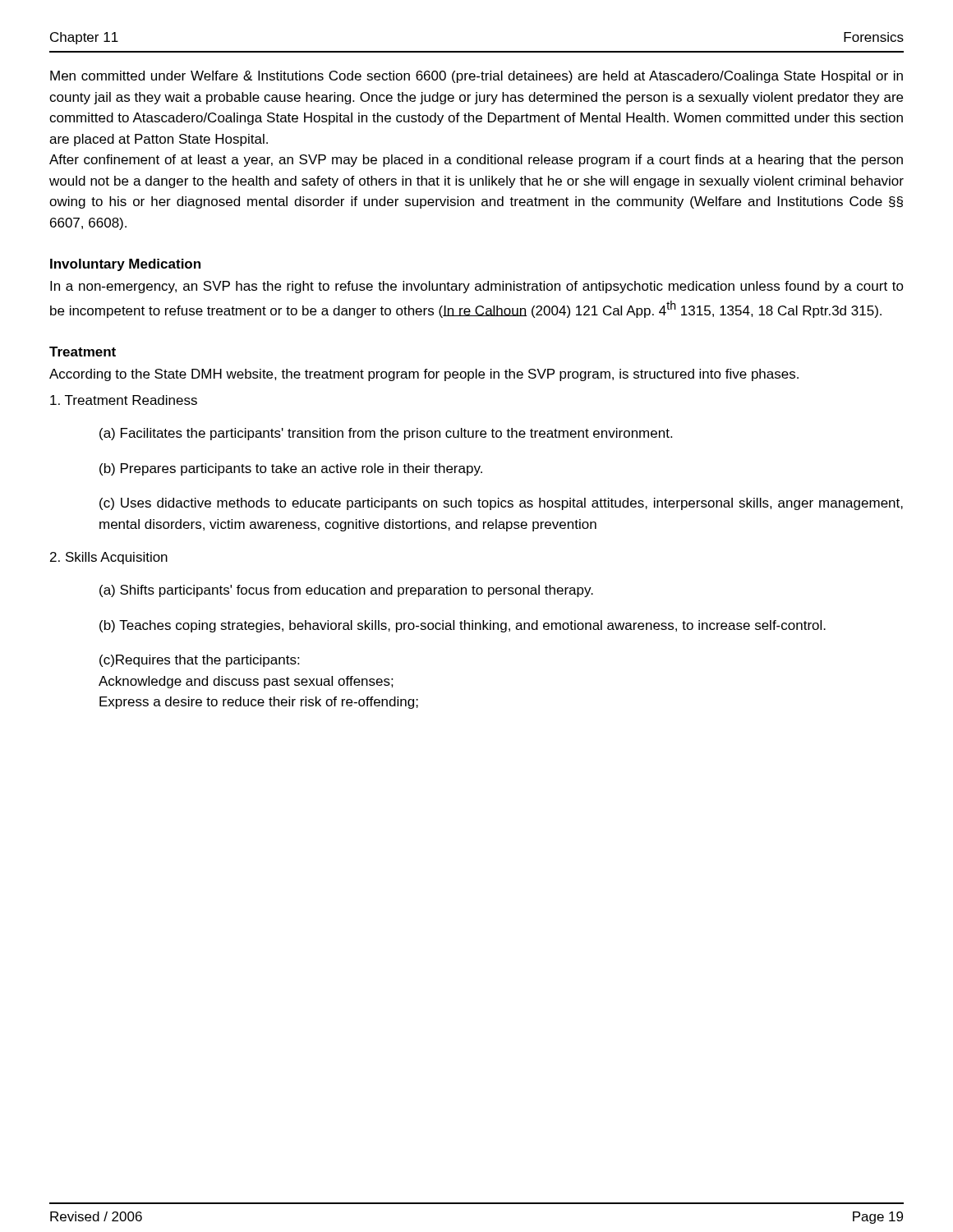953x1232 pixels.
Task: Select the list item that says "(a) Shifts participants' focus from education and"
Action: pyautogui.click(x=501, y=590)
